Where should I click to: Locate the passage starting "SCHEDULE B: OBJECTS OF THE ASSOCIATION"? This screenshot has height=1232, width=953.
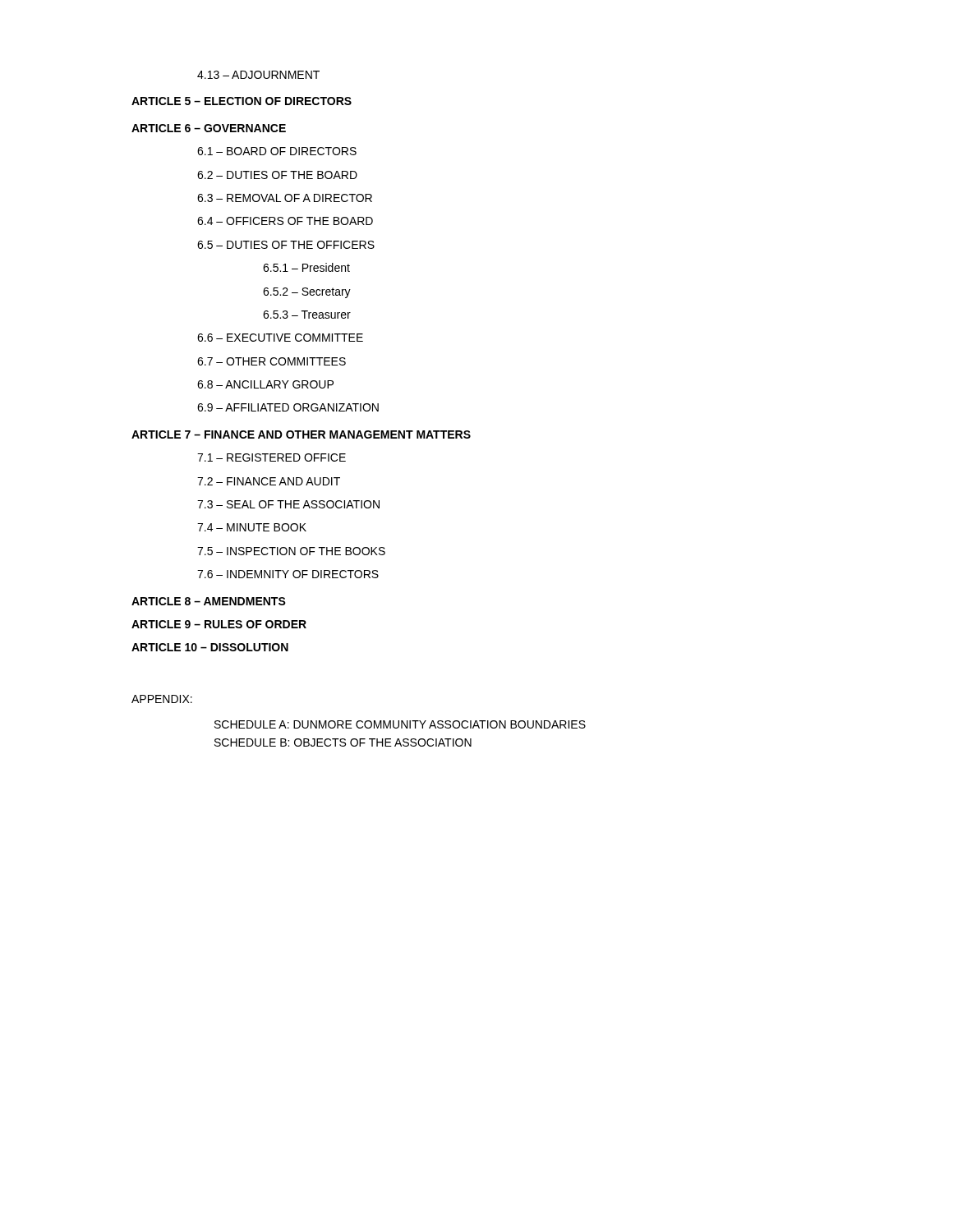pos(343,743)
